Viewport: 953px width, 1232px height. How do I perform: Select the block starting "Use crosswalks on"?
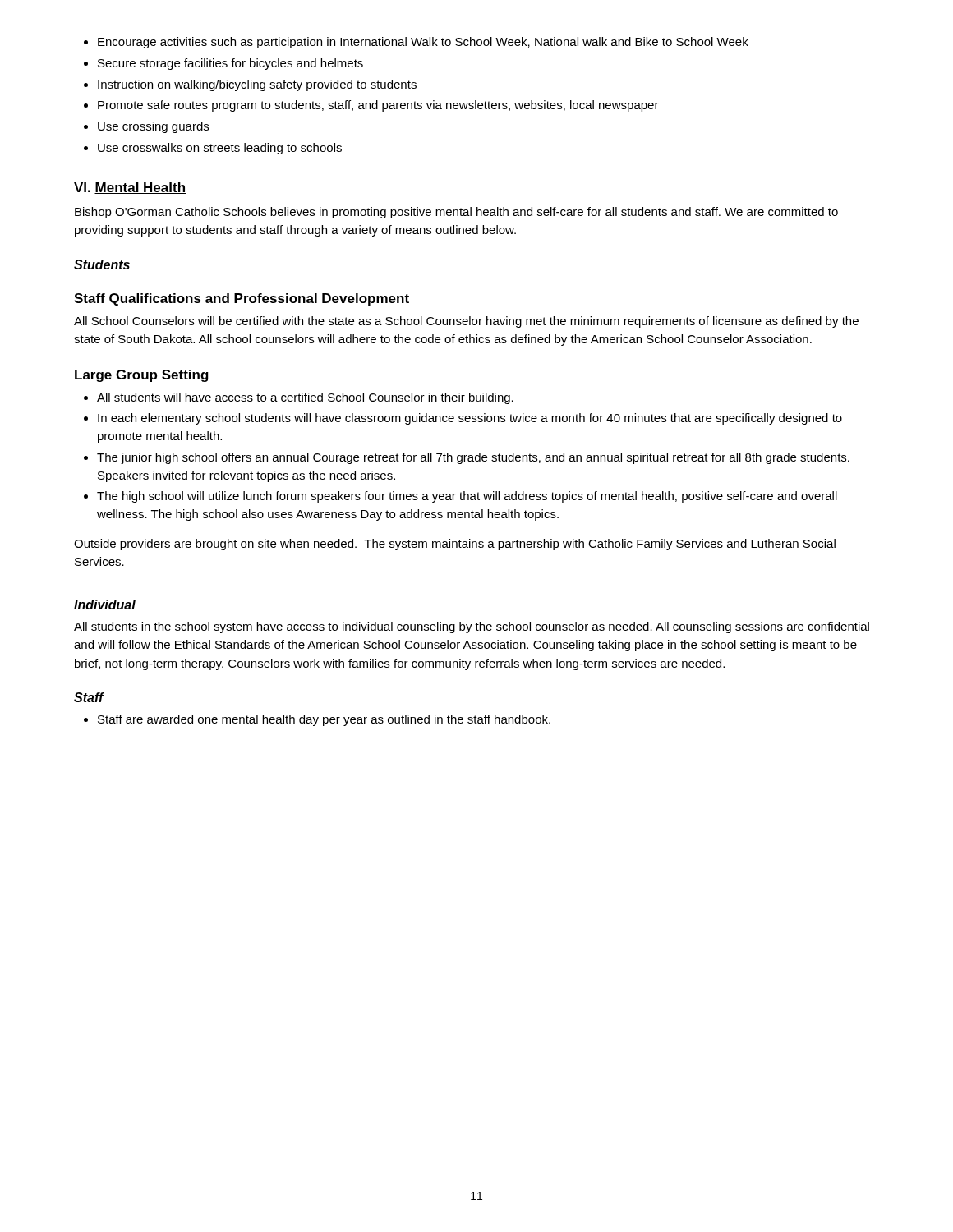pos(220,149)
